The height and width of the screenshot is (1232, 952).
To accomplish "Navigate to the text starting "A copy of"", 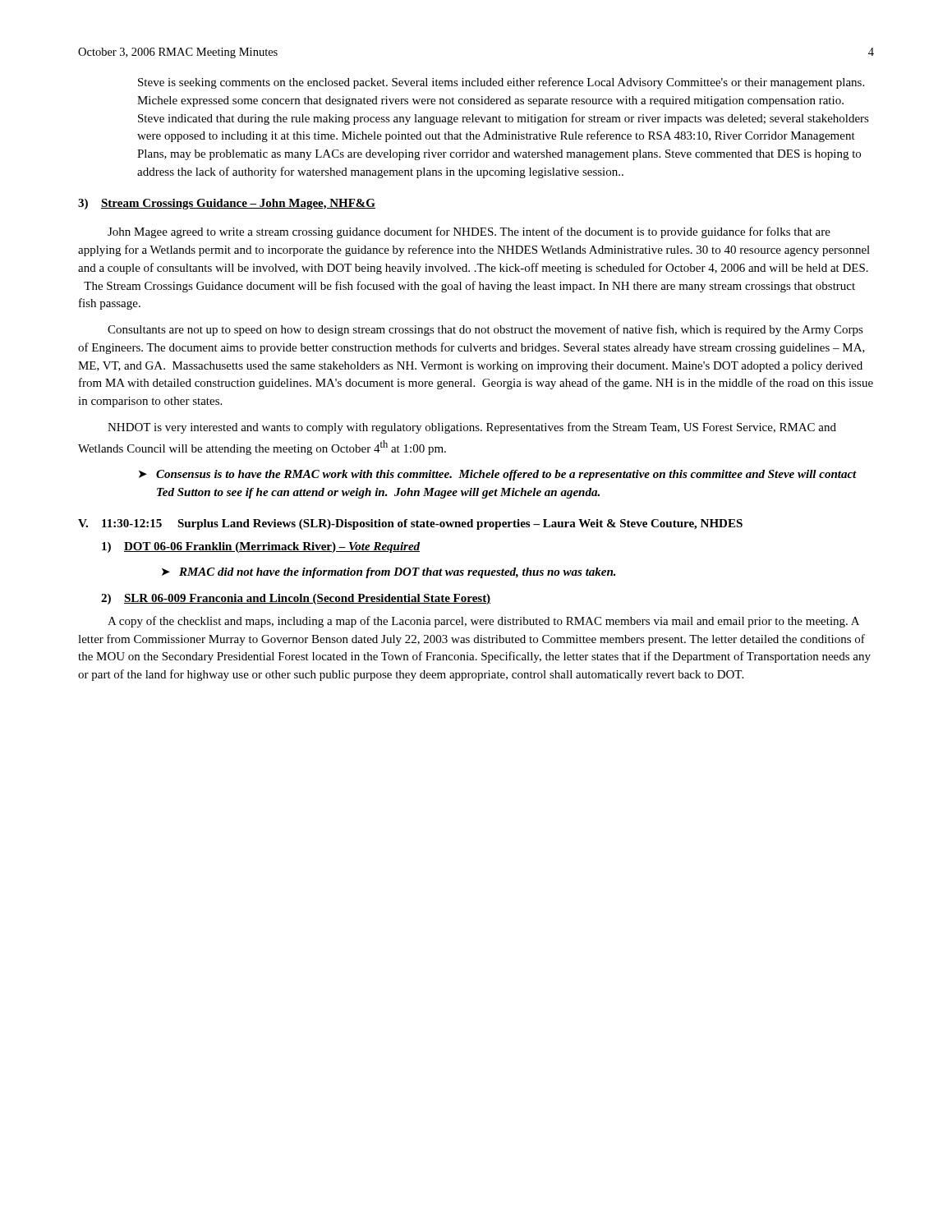I will 476,648.
